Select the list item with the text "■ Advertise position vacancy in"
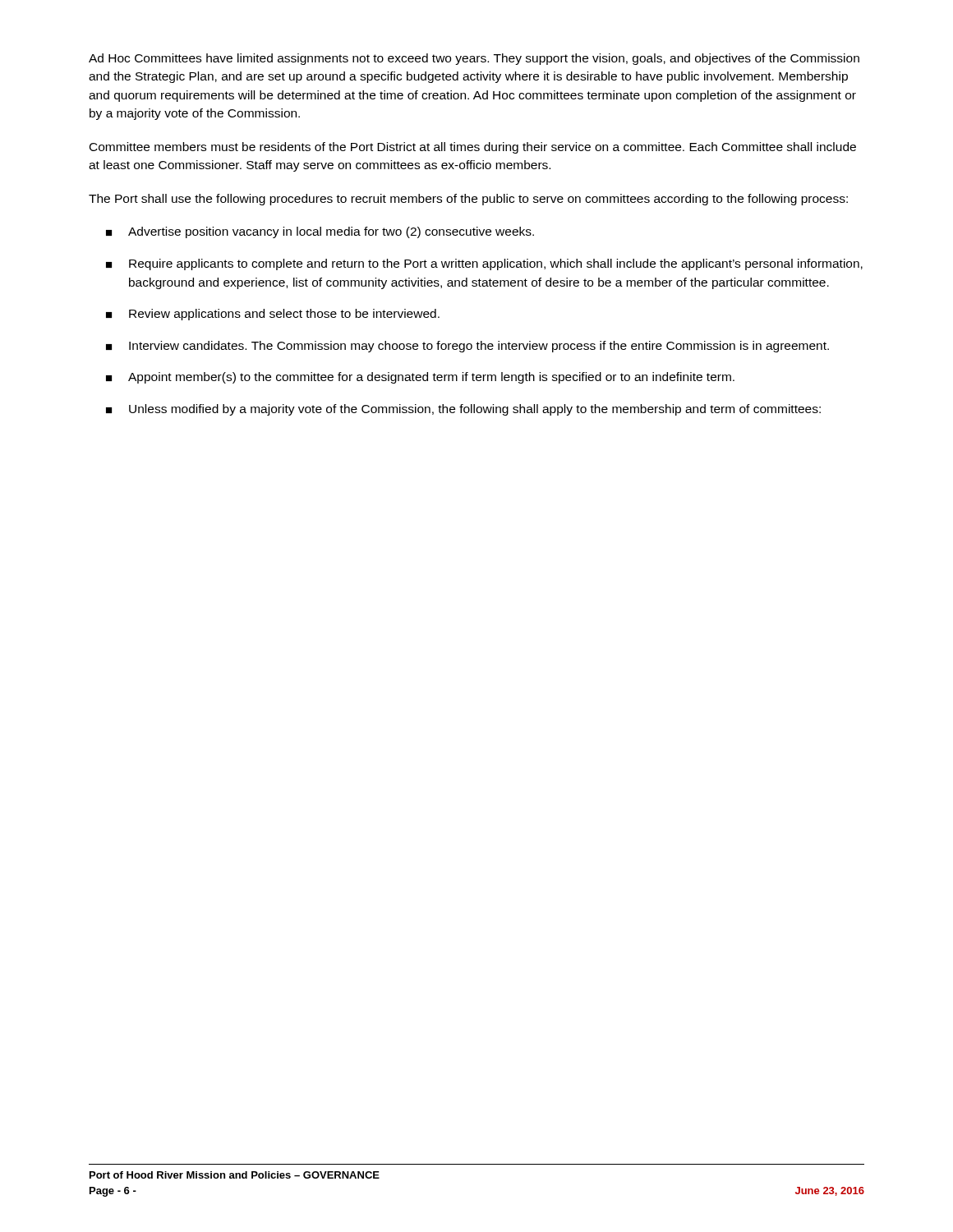Viewport: 953px width, 1232px height. (x=485, y=232)
